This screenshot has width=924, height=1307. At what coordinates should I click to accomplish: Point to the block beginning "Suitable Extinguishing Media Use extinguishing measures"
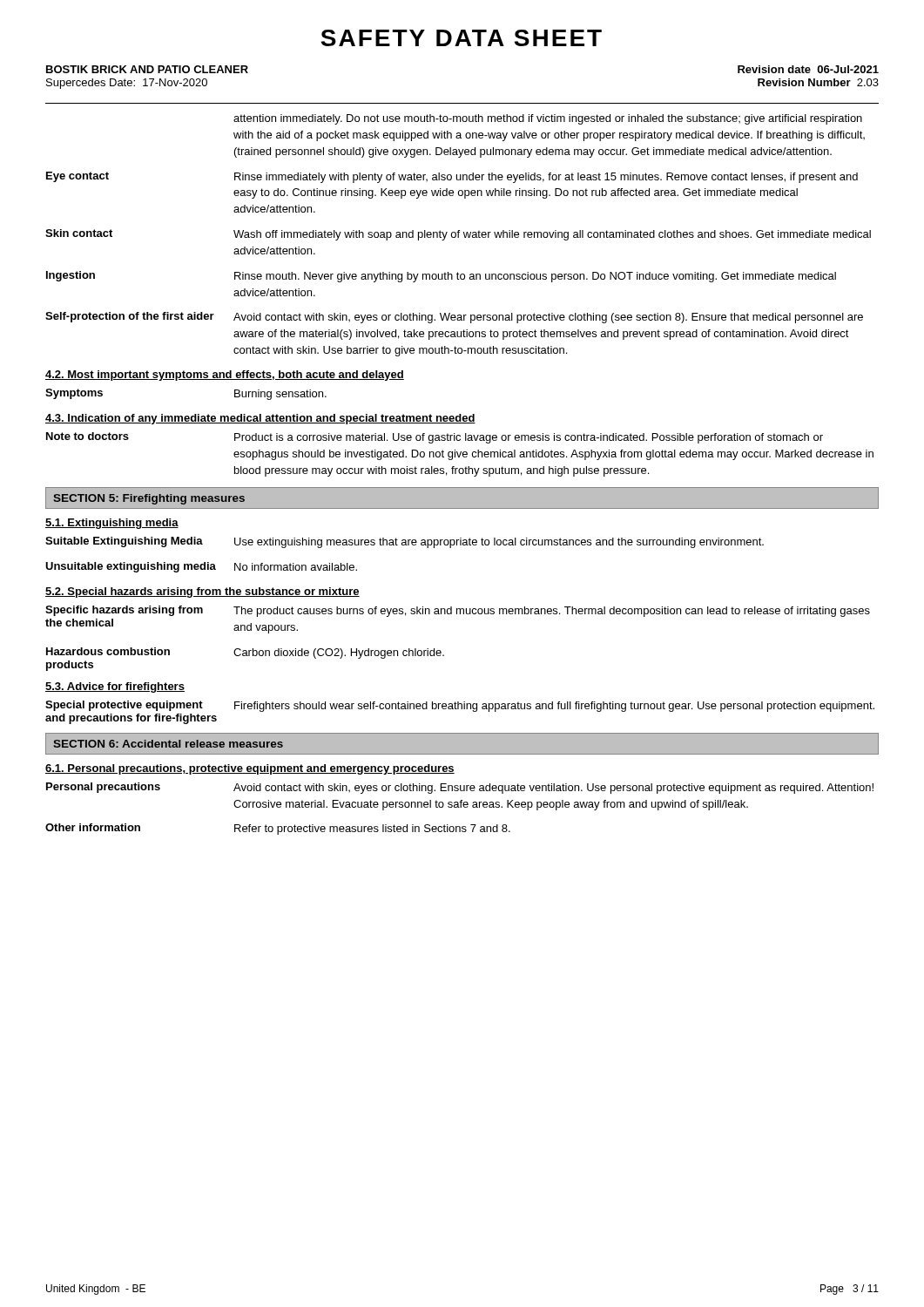462,543
